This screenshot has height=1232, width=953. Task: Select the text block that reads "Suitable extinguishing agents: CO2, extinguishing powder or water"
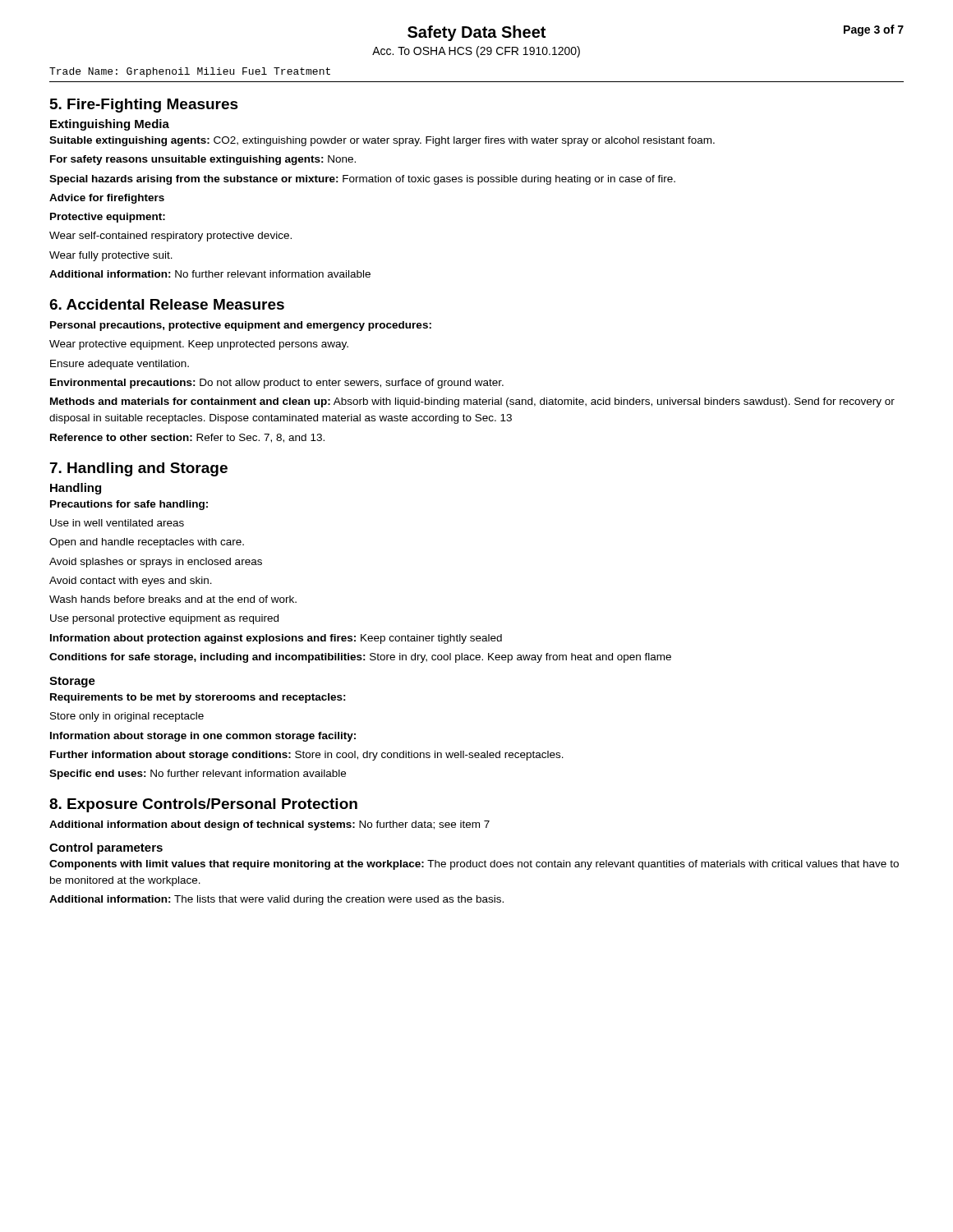tap(476, 141)
